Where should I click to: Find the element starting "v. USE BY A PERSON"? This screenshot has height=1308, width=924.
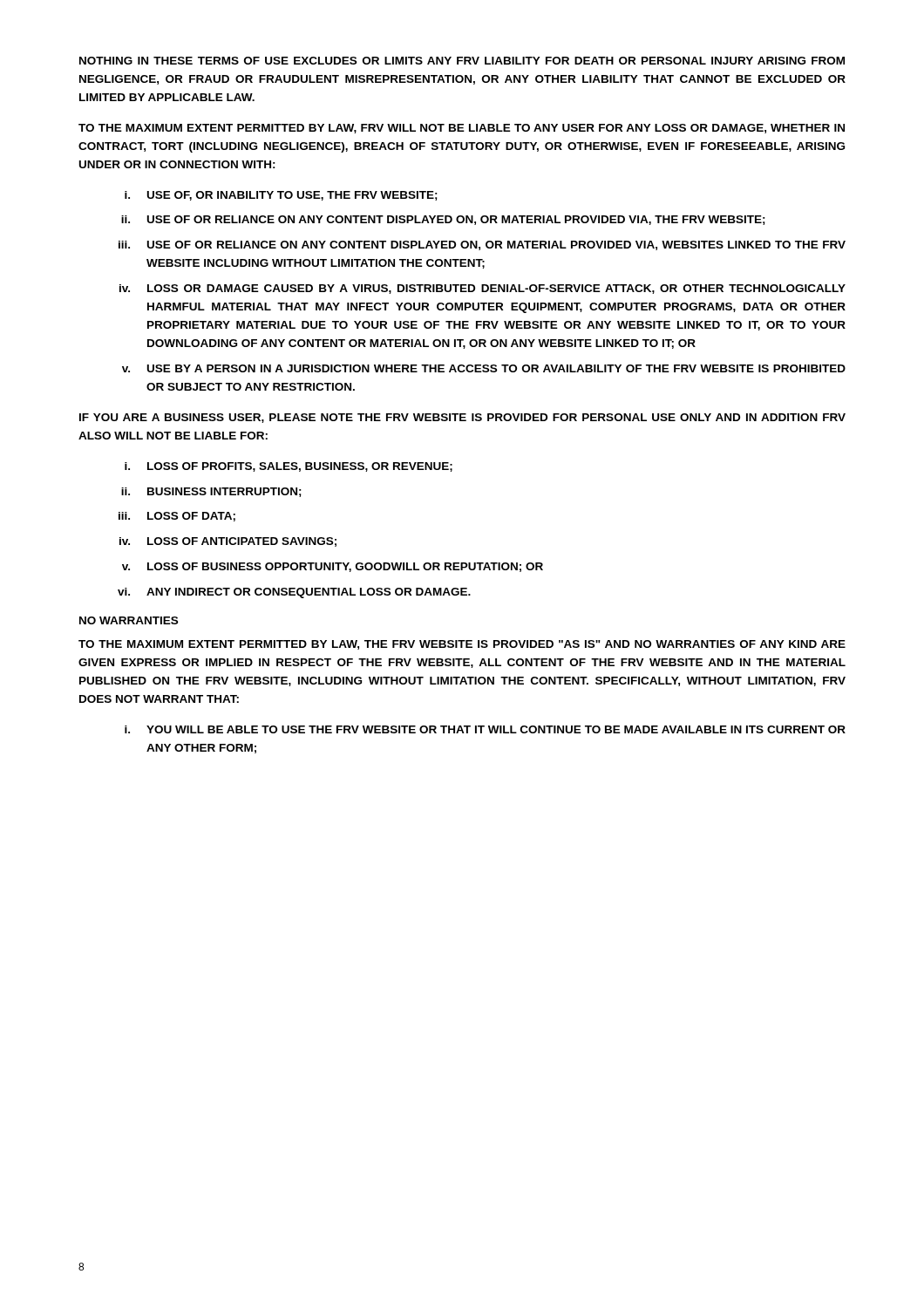click(462, 378)
